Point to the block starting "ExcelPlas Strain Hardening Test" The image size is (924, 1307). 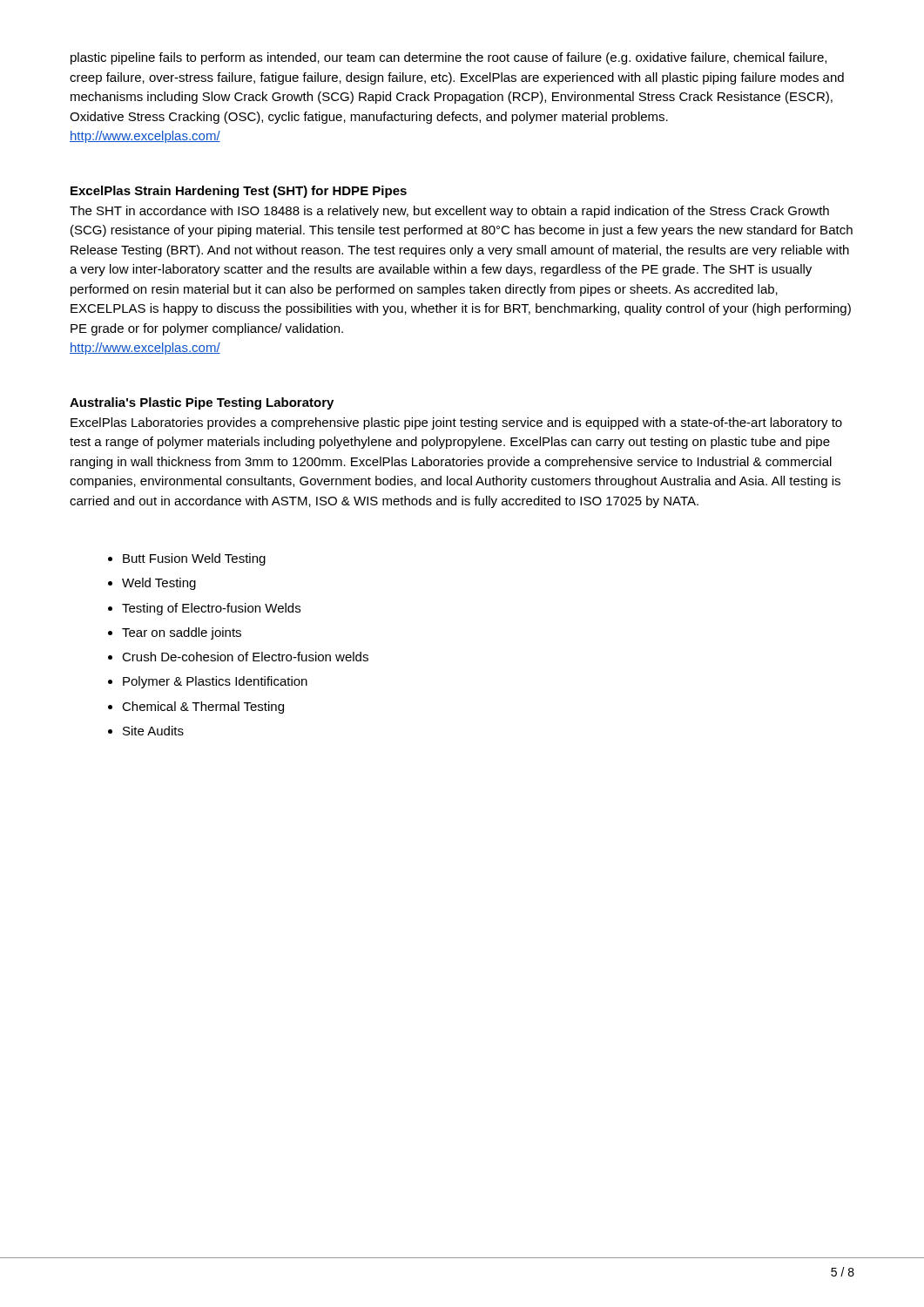(238, 190)
